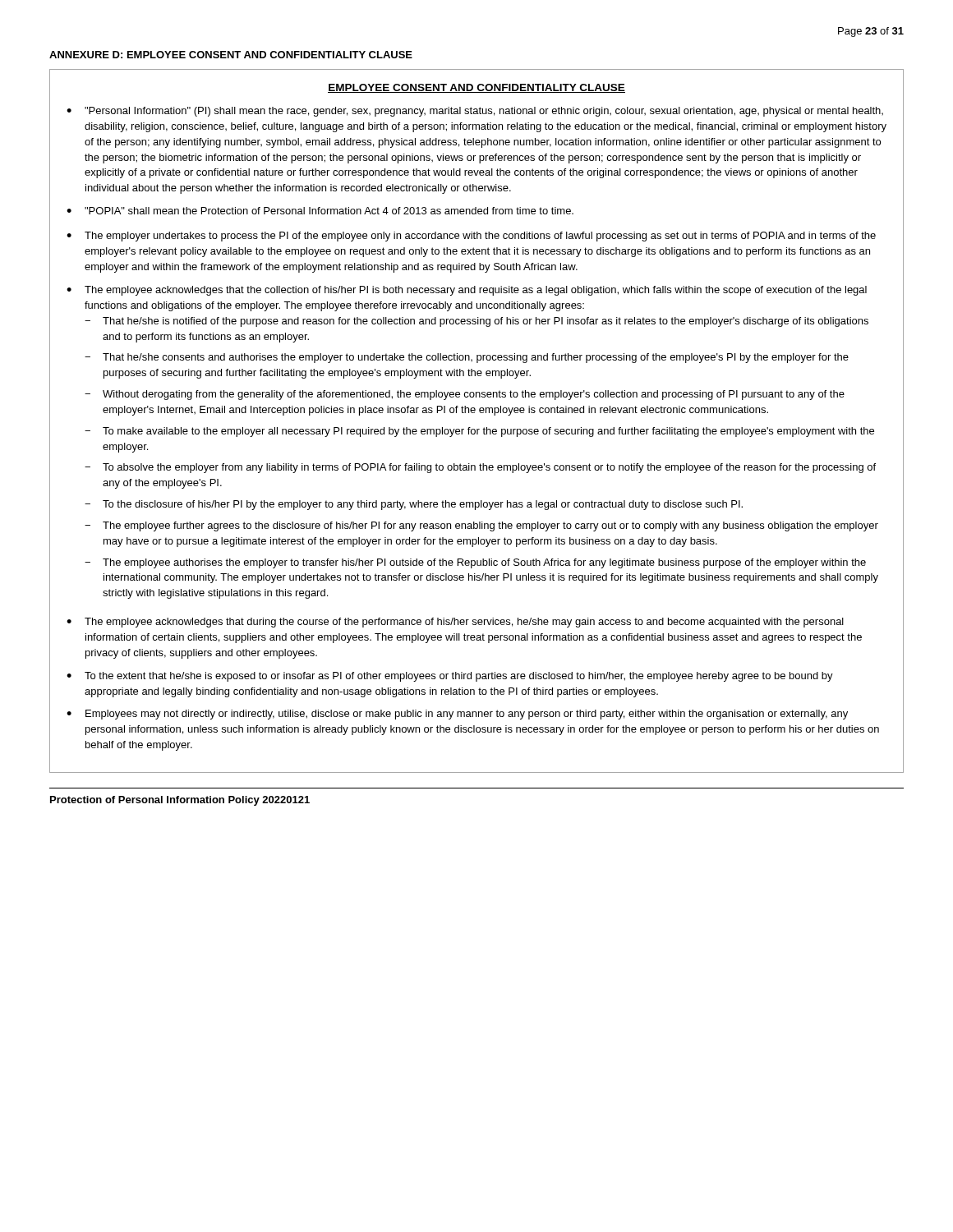The image size is (953, 1232).
Task: Select the list item that says "− To make"
Action: 486,439
